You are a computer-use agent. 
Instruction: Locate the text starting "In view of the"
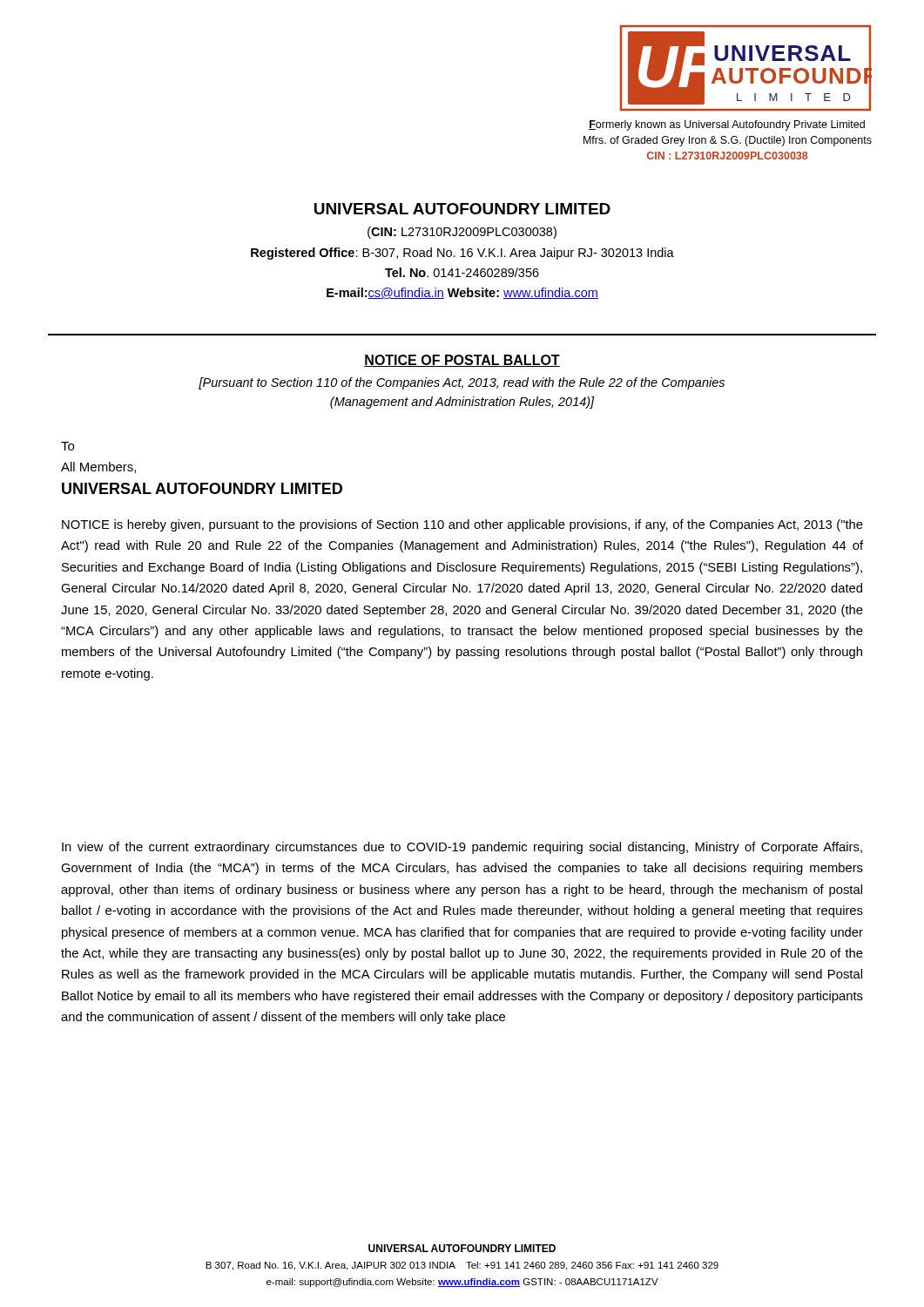point(462,932)
